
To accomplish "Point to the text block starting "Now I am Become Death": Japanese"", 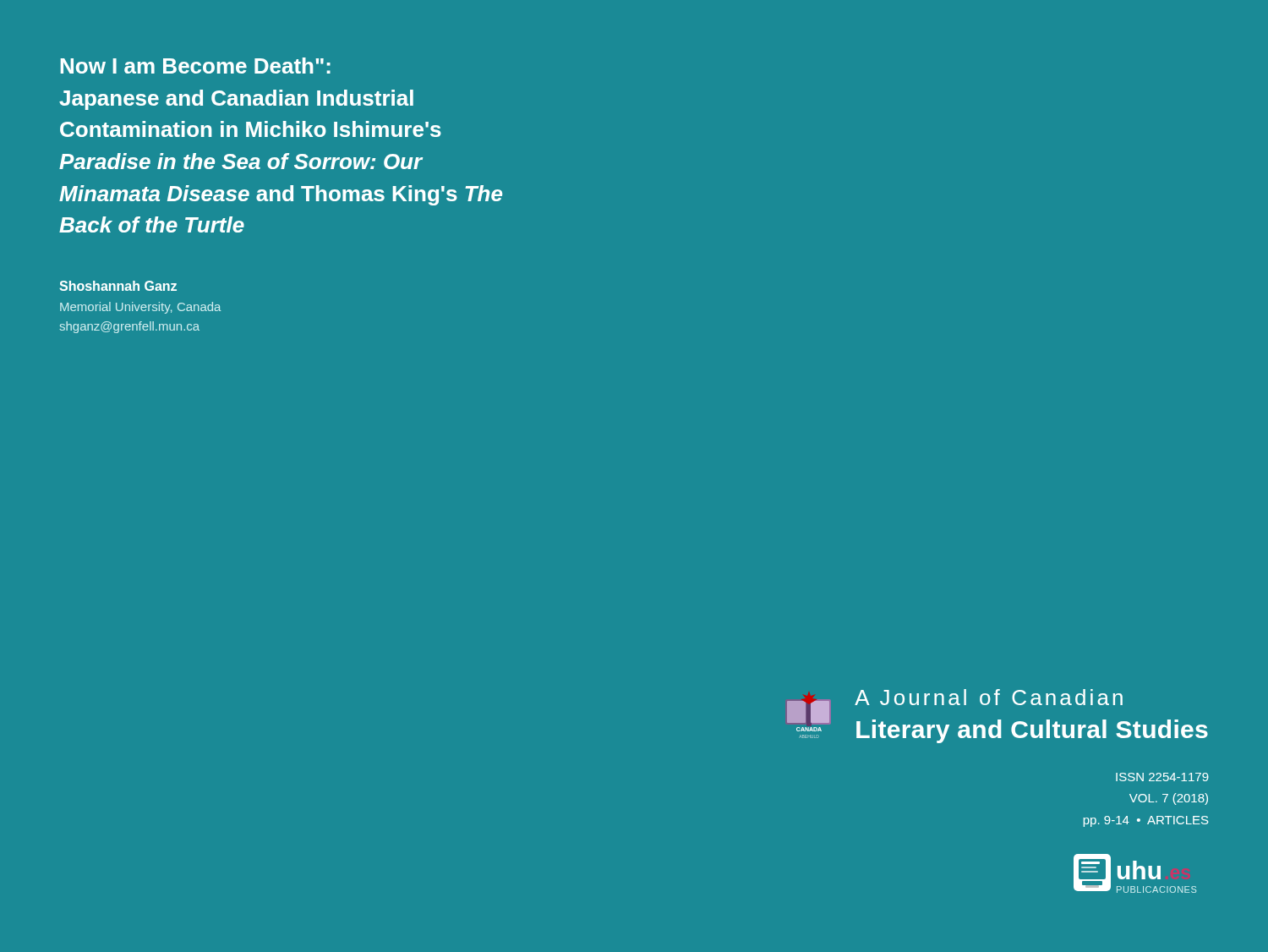I will (x=321, y=146).
